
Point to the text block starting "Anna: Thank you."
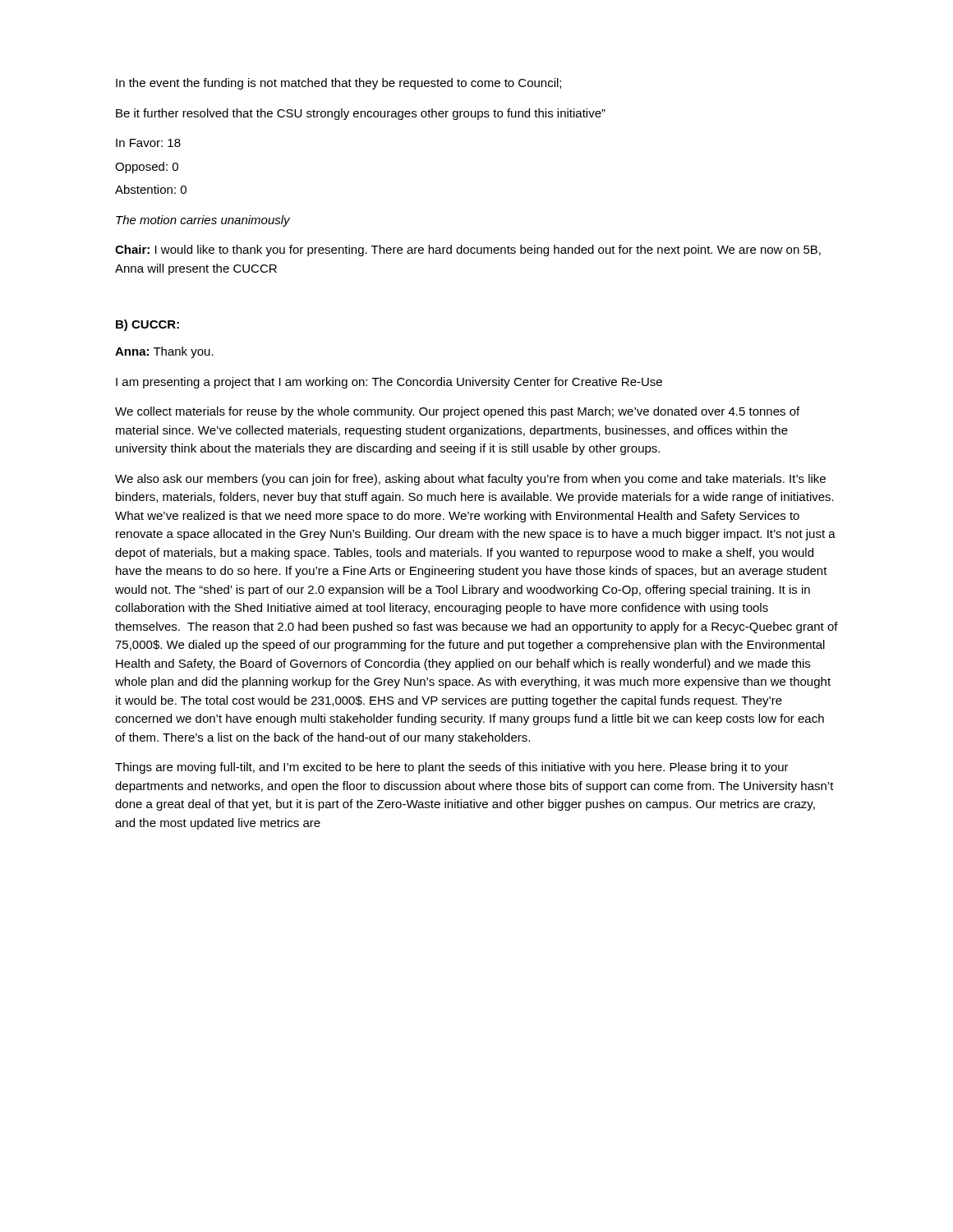(x=165, y=351)
